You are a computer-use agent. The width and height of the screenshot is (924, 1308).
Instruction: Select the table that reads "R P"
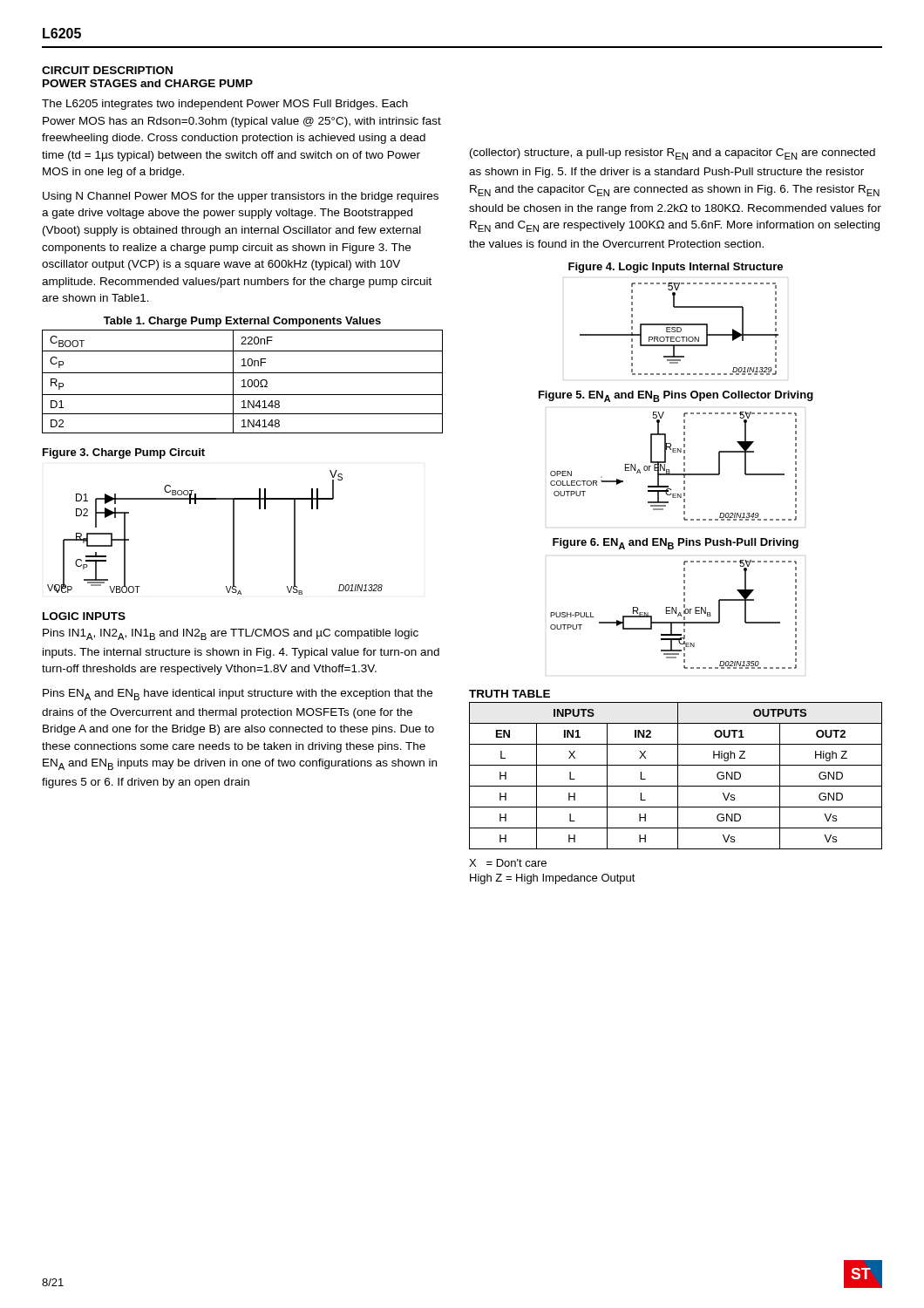(242, 381)
